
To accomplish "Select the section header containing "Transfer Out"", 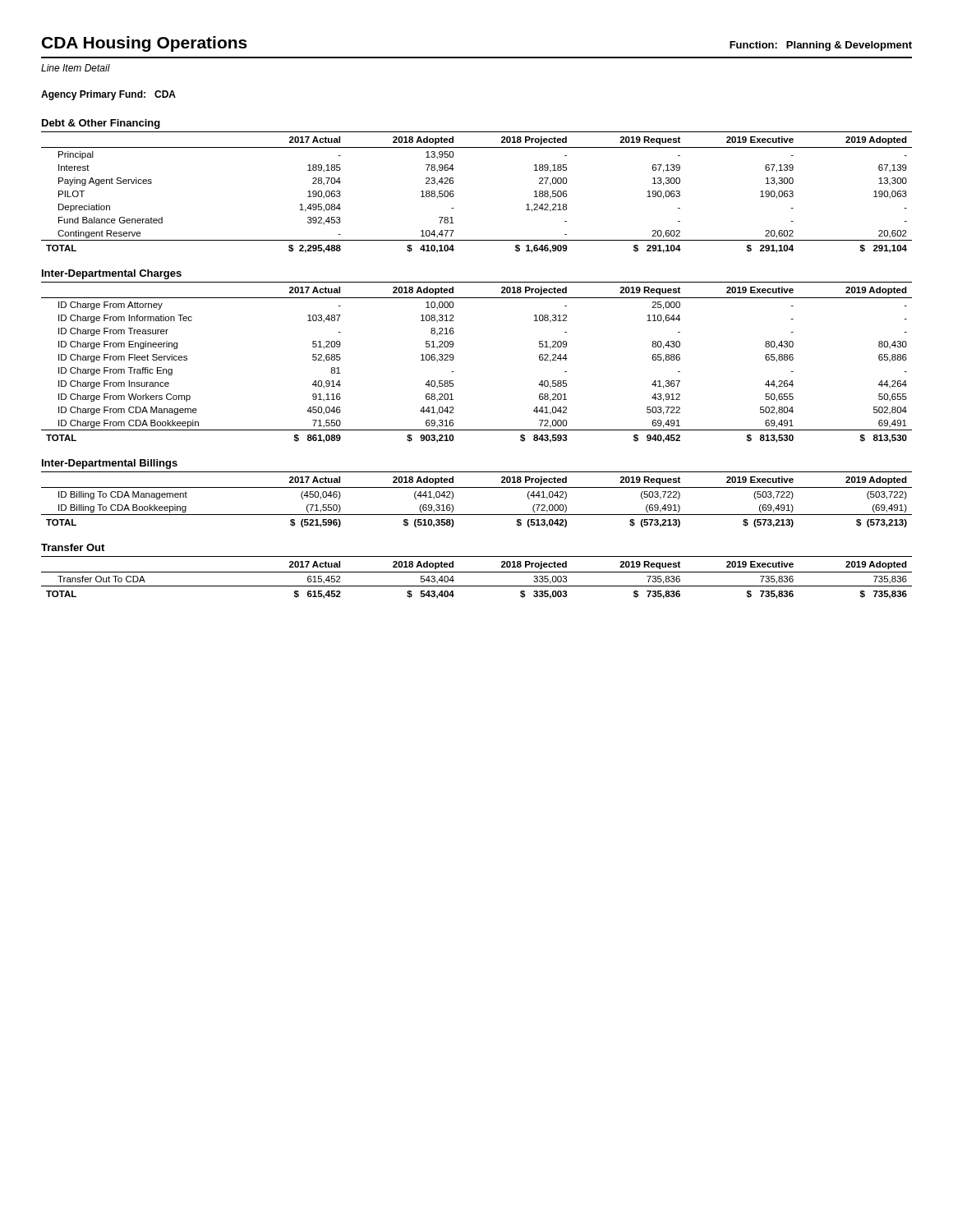I will [73, 547].
